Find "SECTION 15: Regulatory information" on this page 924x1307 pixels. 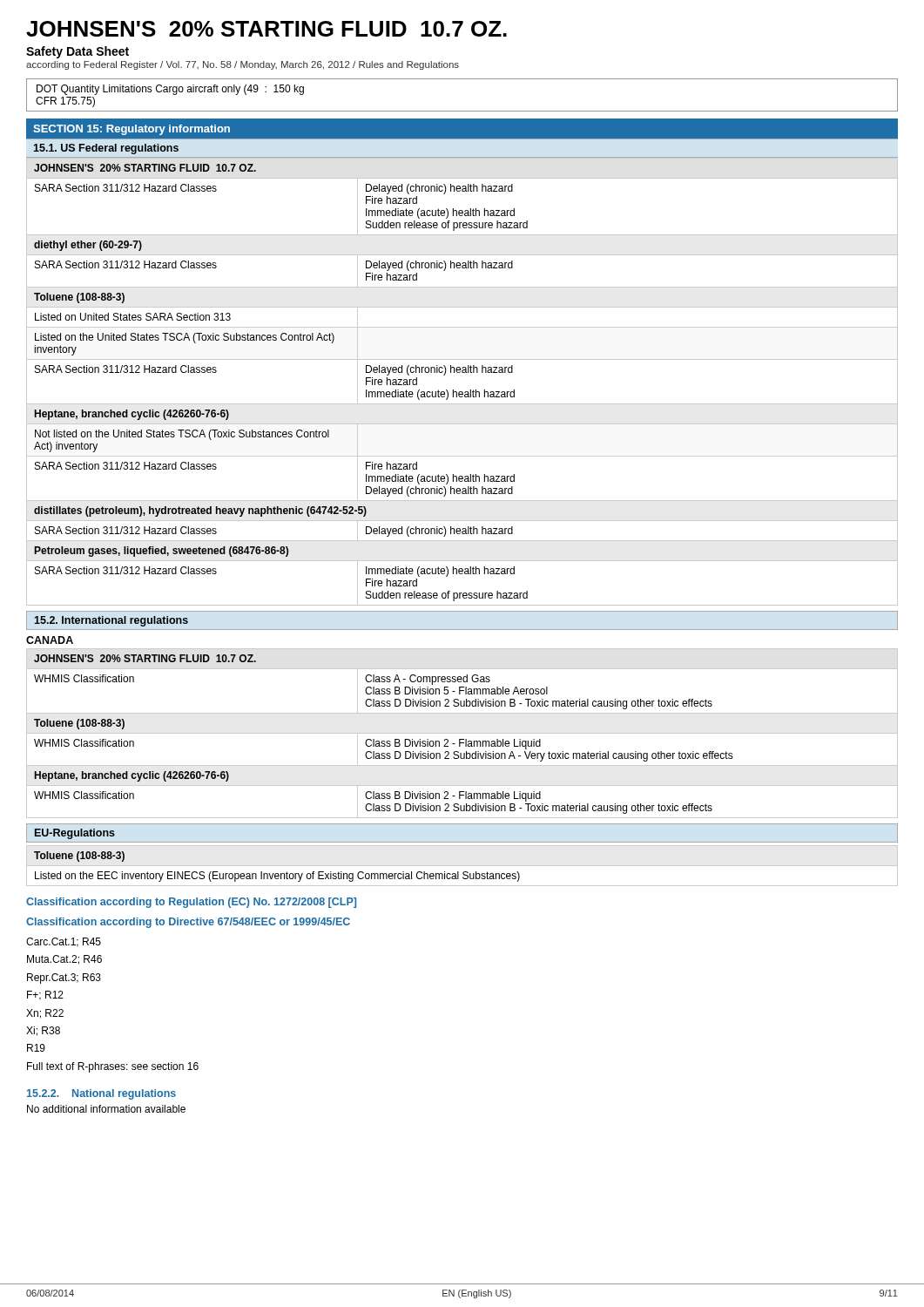click(132, 128)
